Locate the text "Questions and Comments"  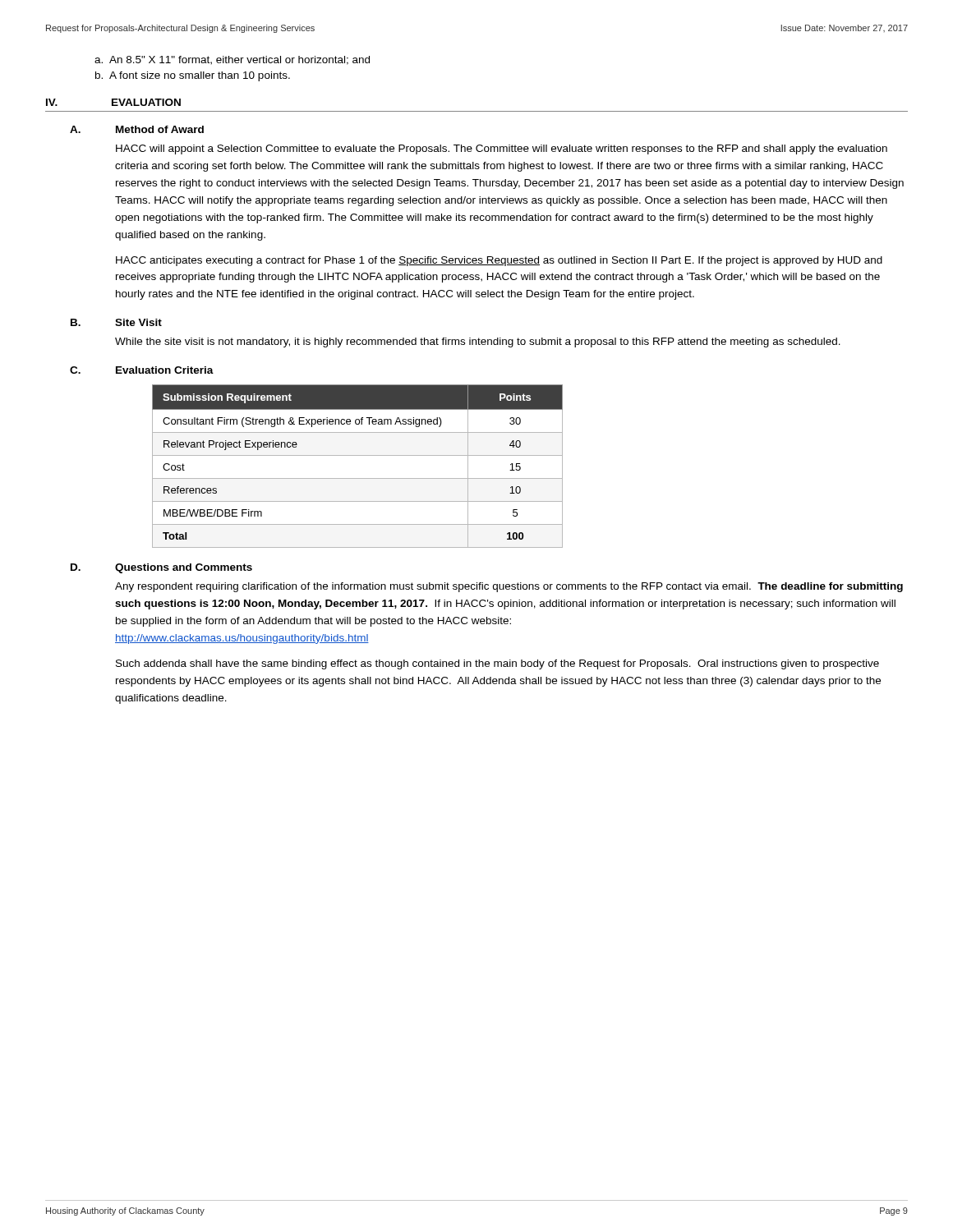(x=184, y=567)
